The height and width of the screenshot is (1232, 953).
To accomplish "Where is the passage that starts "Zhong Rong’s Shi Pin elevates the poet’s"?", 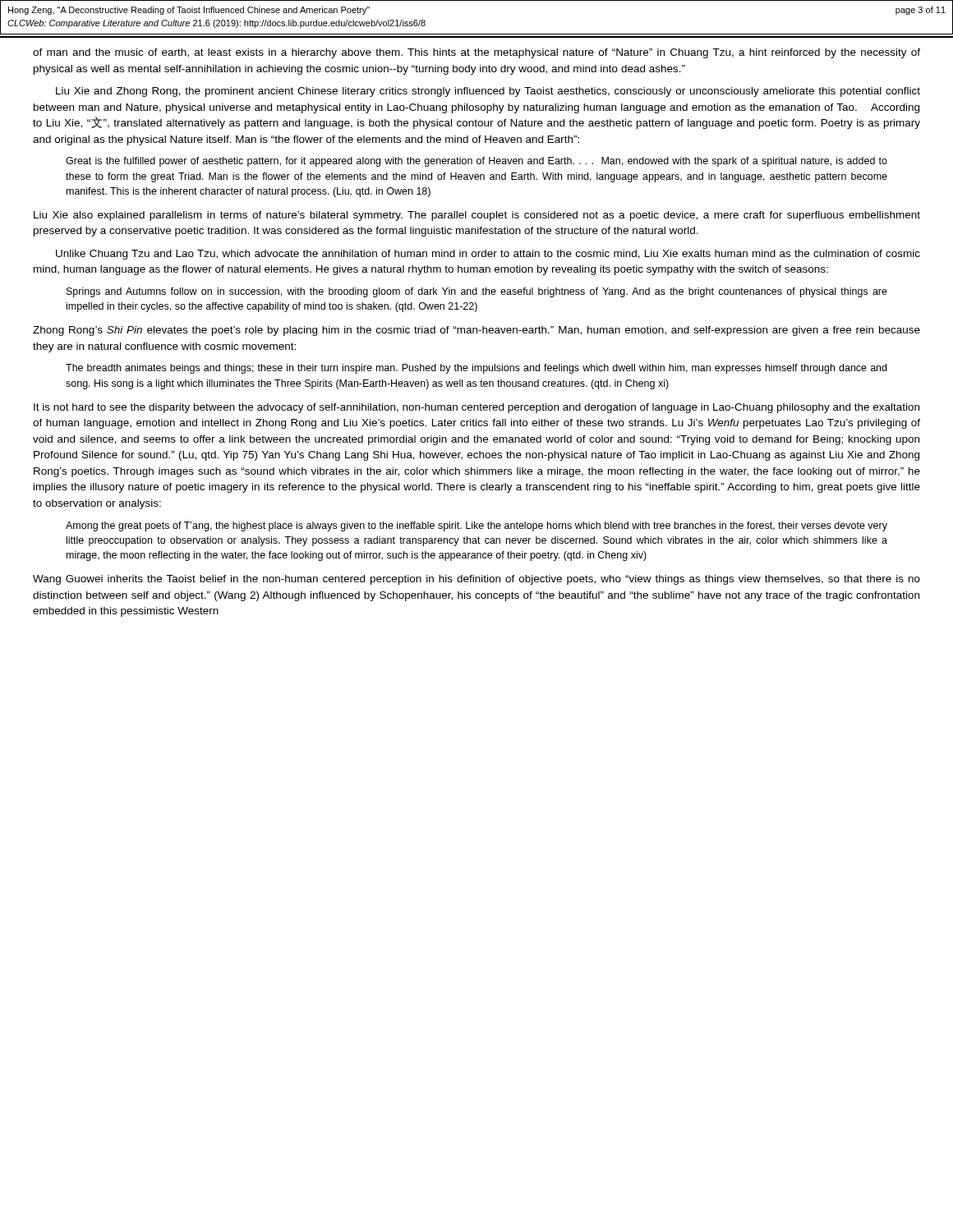I will [x=476, y=338].
